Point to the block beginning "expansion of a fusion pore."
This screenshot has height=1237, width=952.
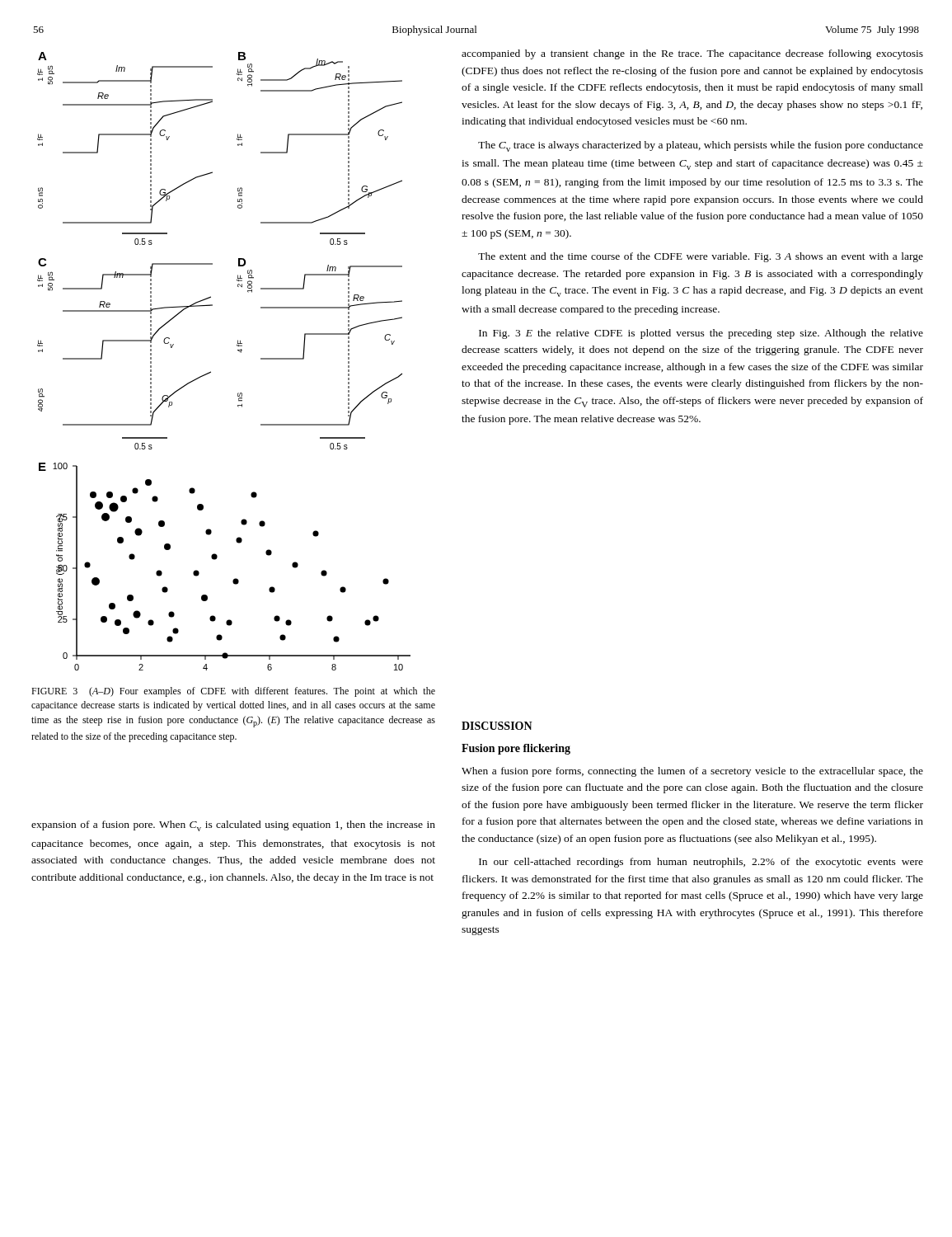coord(233,851)
